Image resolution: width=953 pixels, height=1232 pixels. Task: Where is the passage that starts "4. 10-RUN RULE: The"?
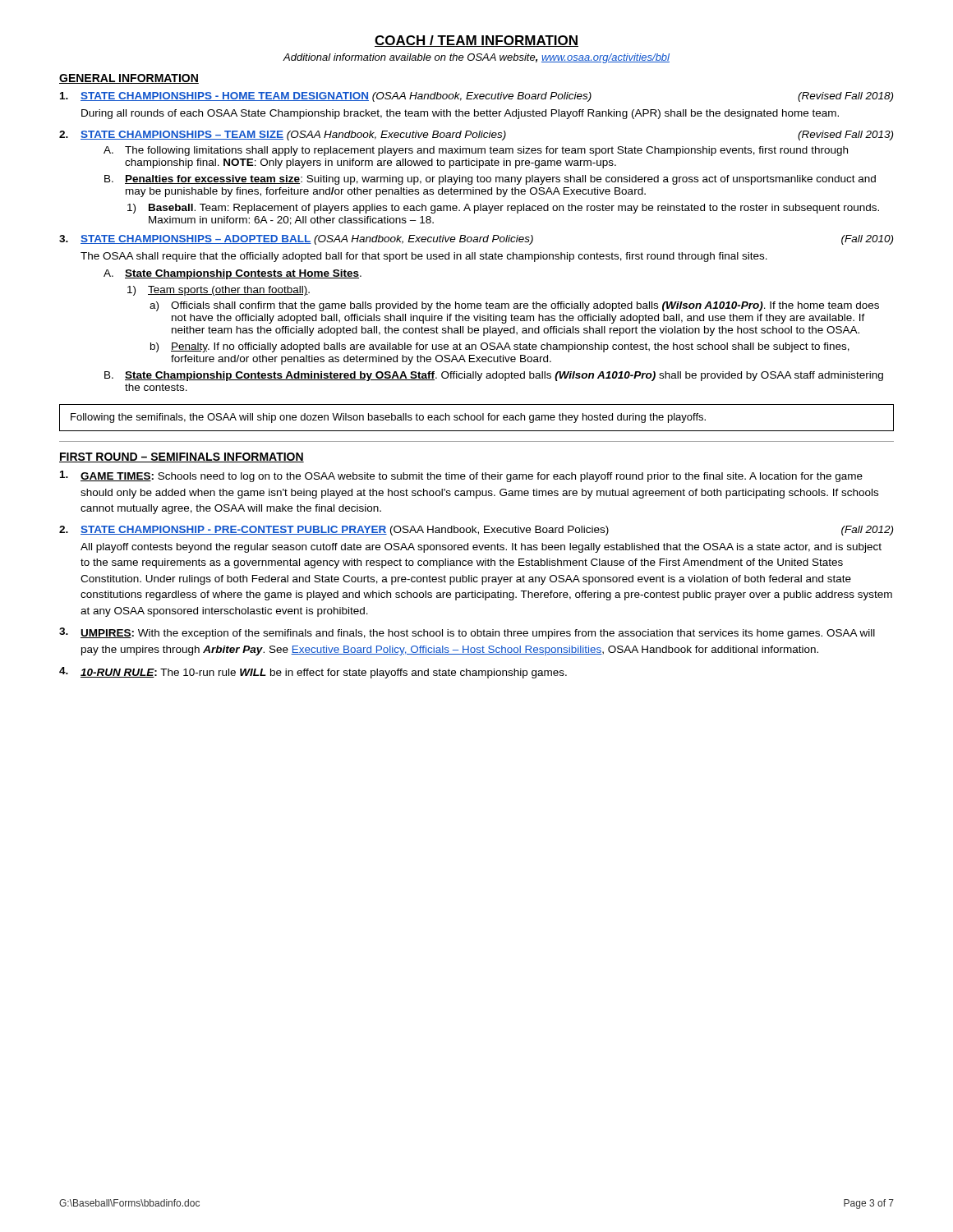tap(476, 674)
